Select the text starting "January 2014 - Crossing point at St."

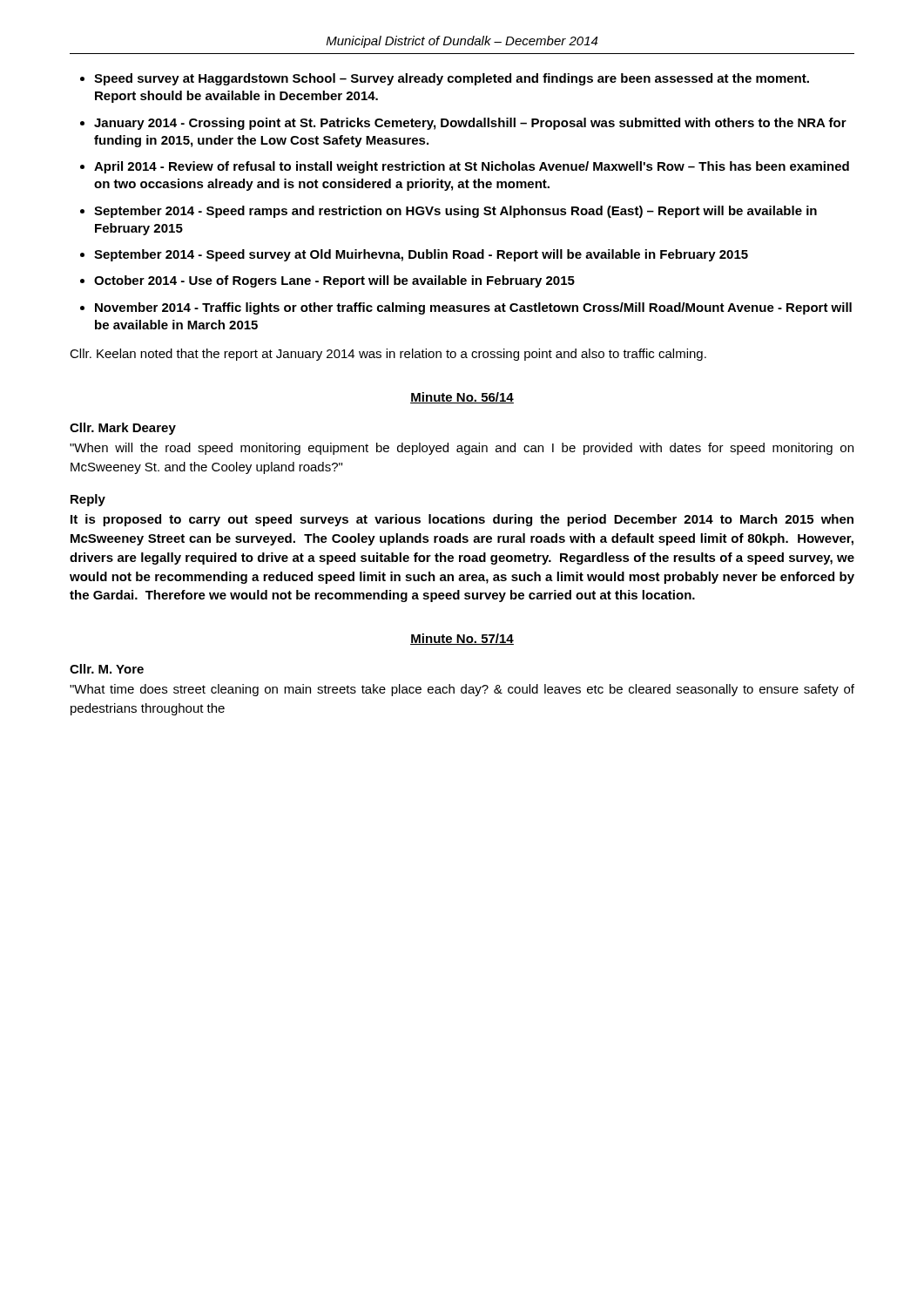[x=470, y=131]
